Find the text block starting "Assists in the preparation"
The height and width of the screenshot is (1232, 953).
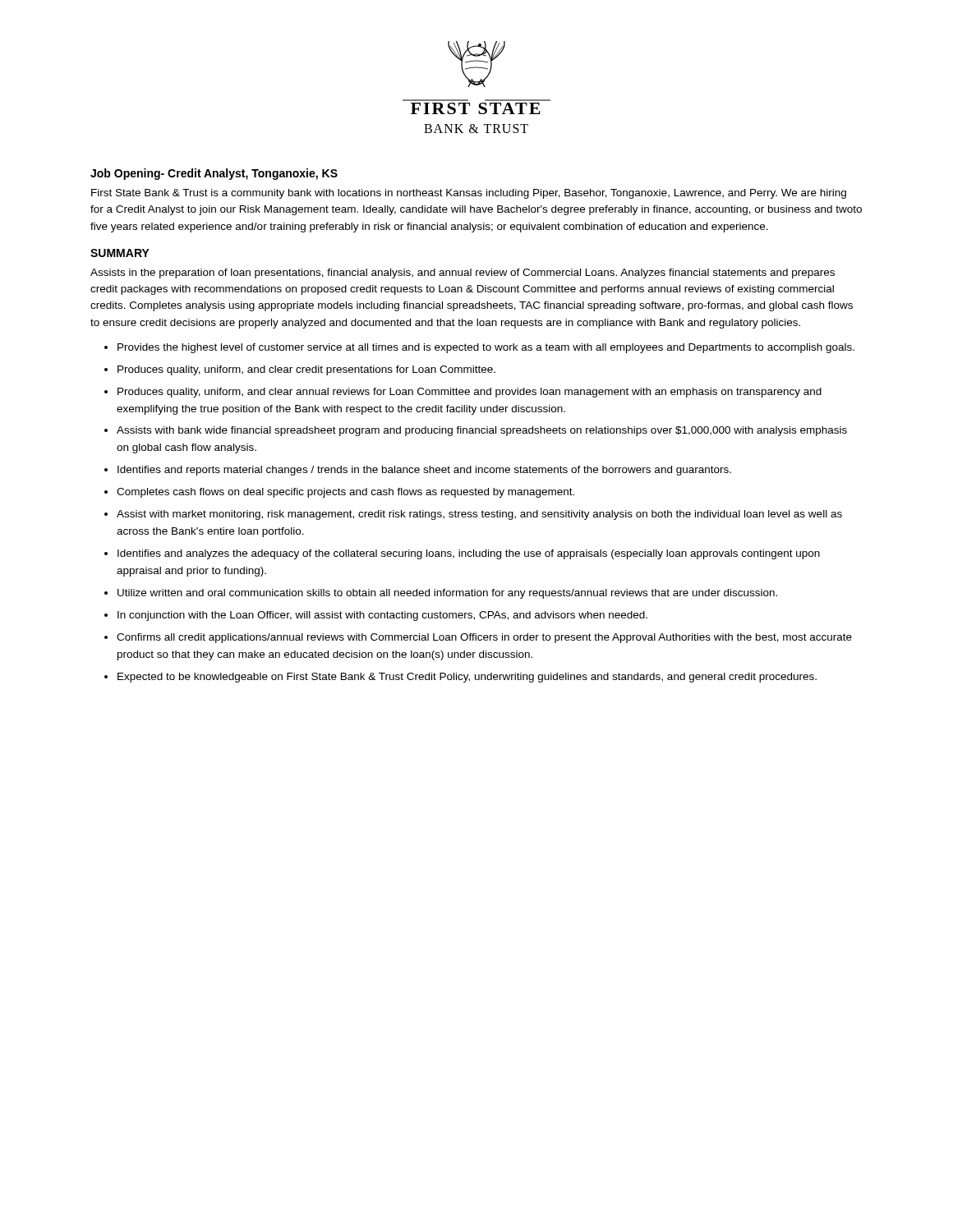pos(472,297)
